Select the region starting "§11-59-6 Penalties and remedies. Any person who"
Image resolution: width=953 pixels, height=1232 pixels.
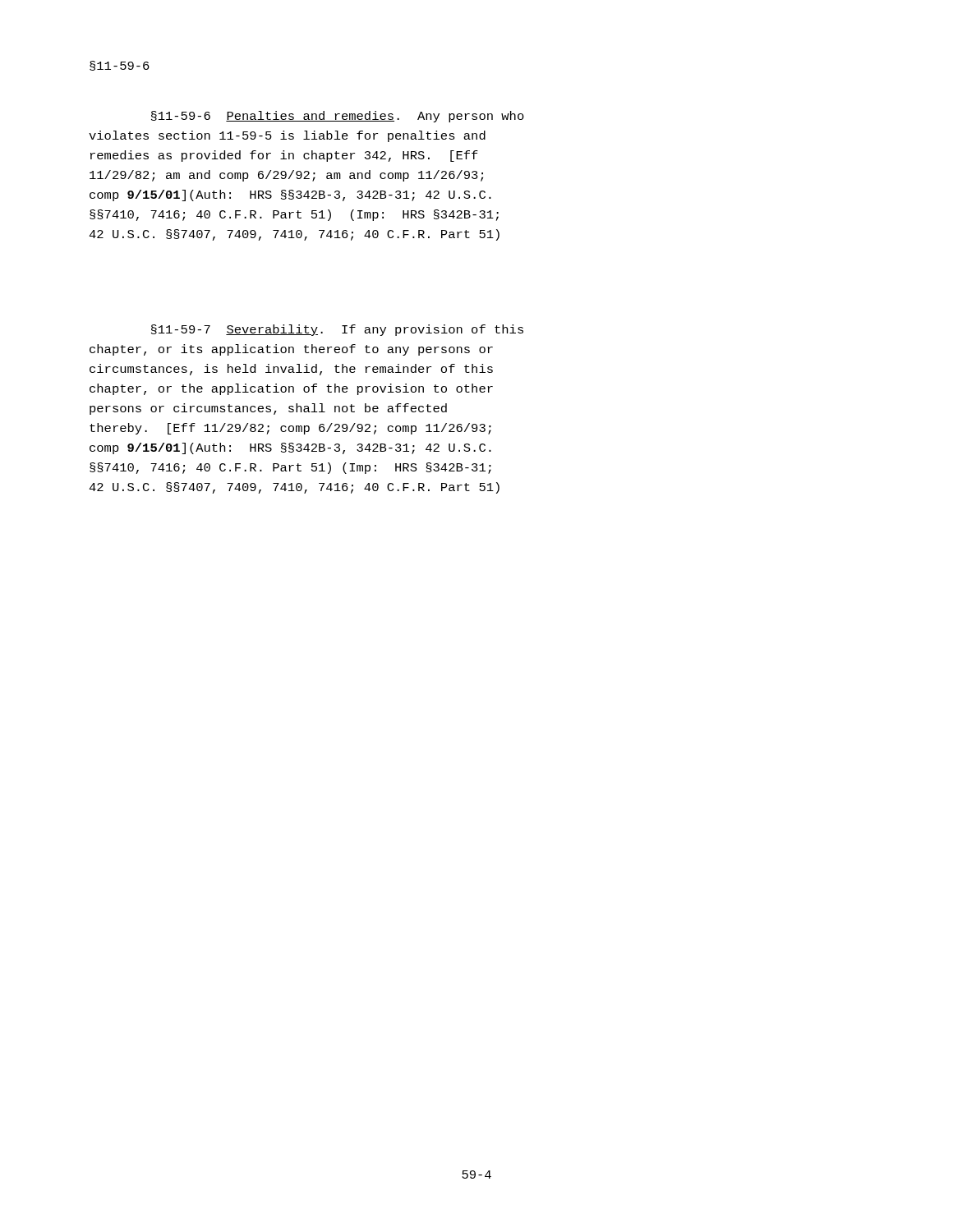coord(307,176)
